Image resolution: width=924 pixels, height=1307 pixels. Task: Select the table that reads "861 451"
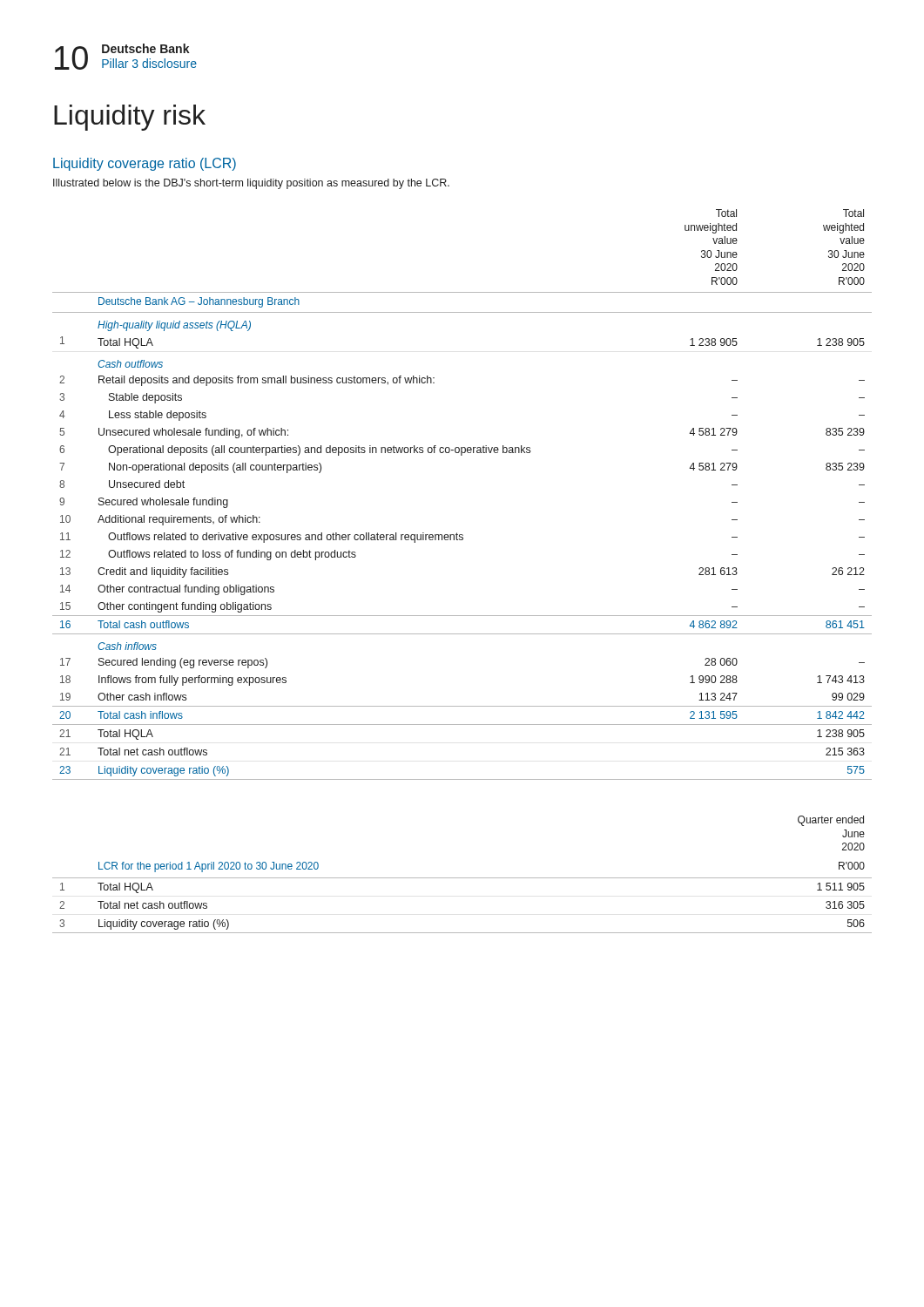point(462,492)
